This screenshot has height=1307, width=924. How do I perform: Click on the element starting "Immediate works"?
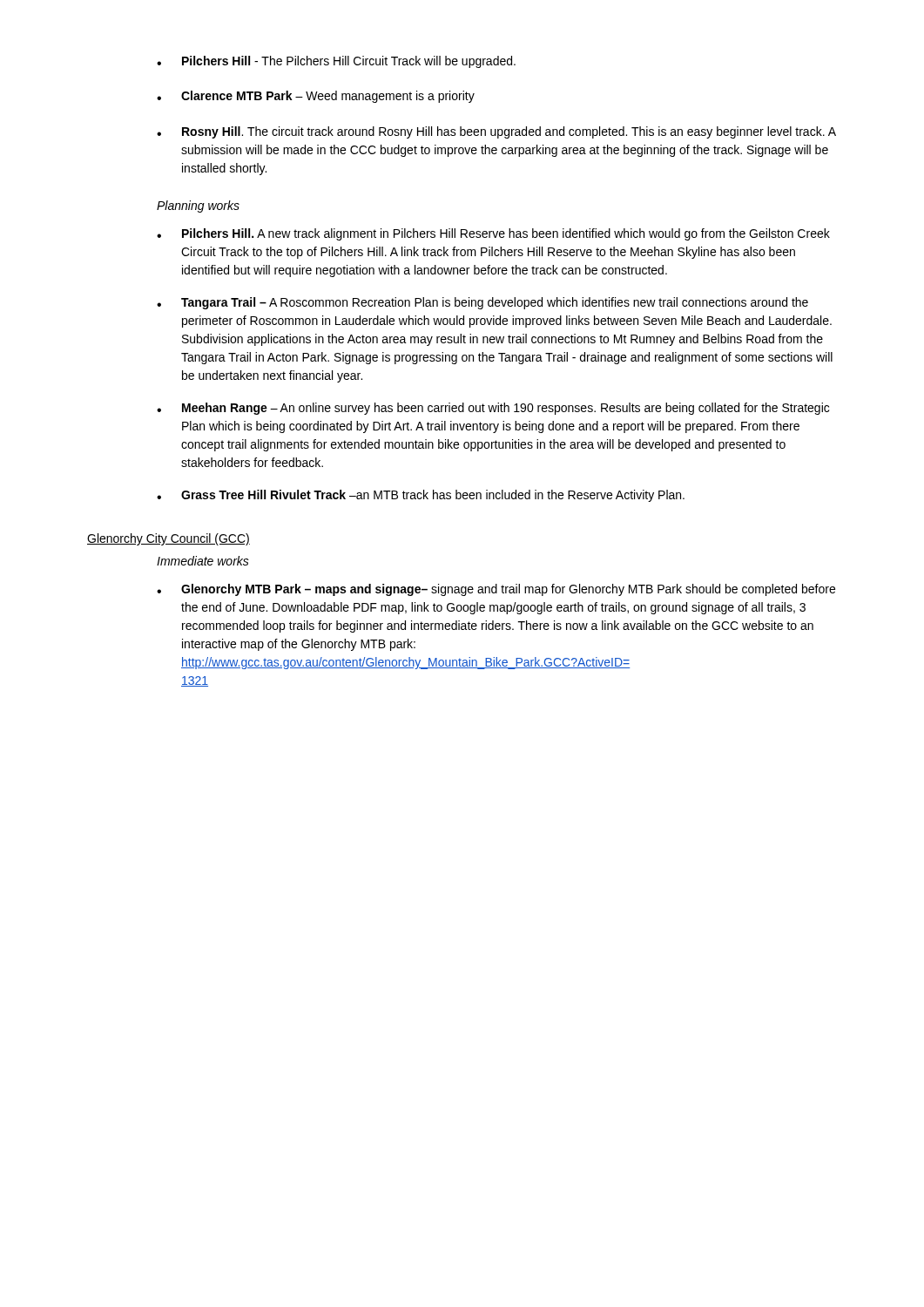point(203,561)
